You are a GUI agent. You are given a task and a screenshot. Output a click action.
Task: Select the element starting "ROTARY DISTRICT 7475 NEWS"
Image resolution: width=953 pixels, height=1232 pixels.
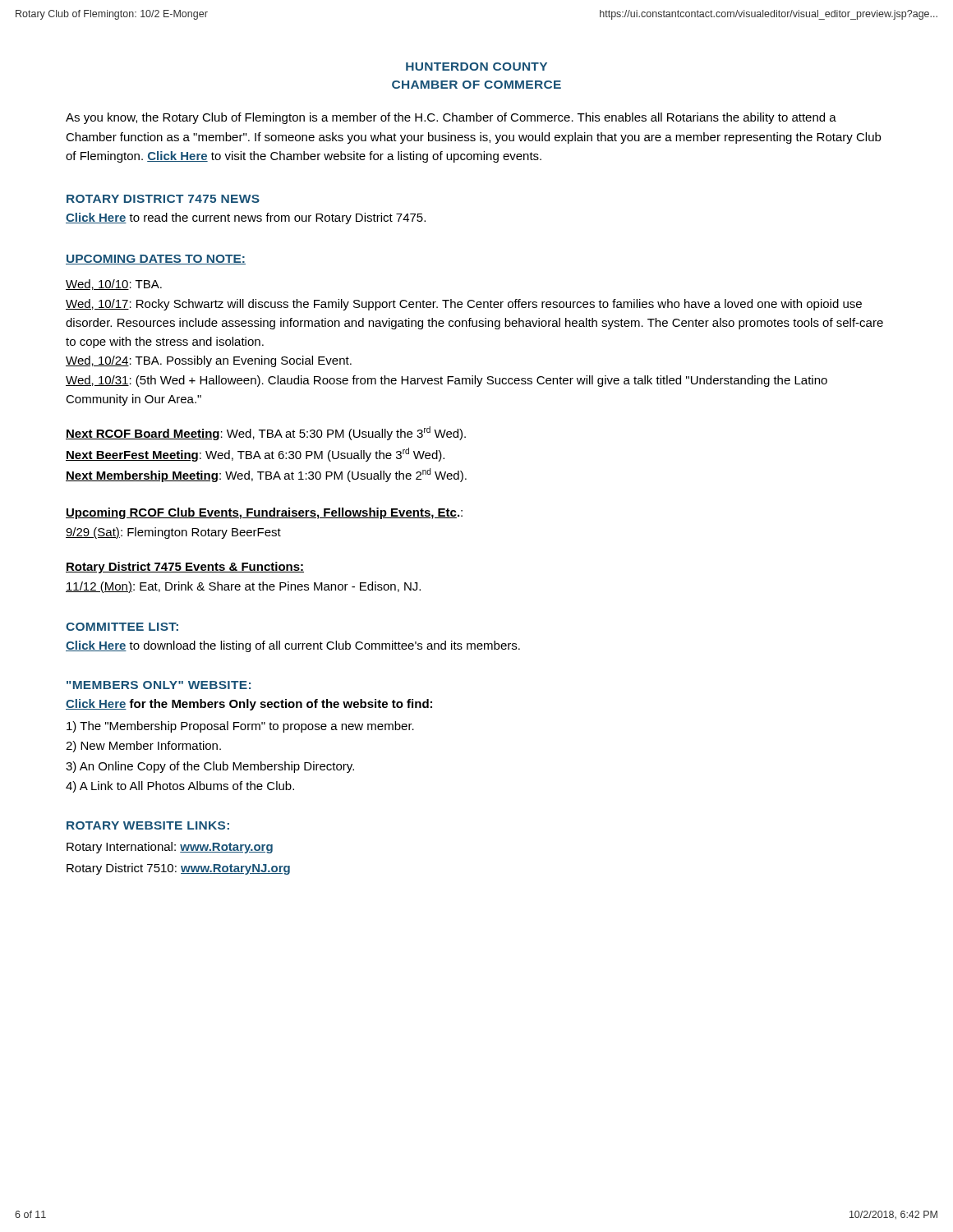[163, 198]
